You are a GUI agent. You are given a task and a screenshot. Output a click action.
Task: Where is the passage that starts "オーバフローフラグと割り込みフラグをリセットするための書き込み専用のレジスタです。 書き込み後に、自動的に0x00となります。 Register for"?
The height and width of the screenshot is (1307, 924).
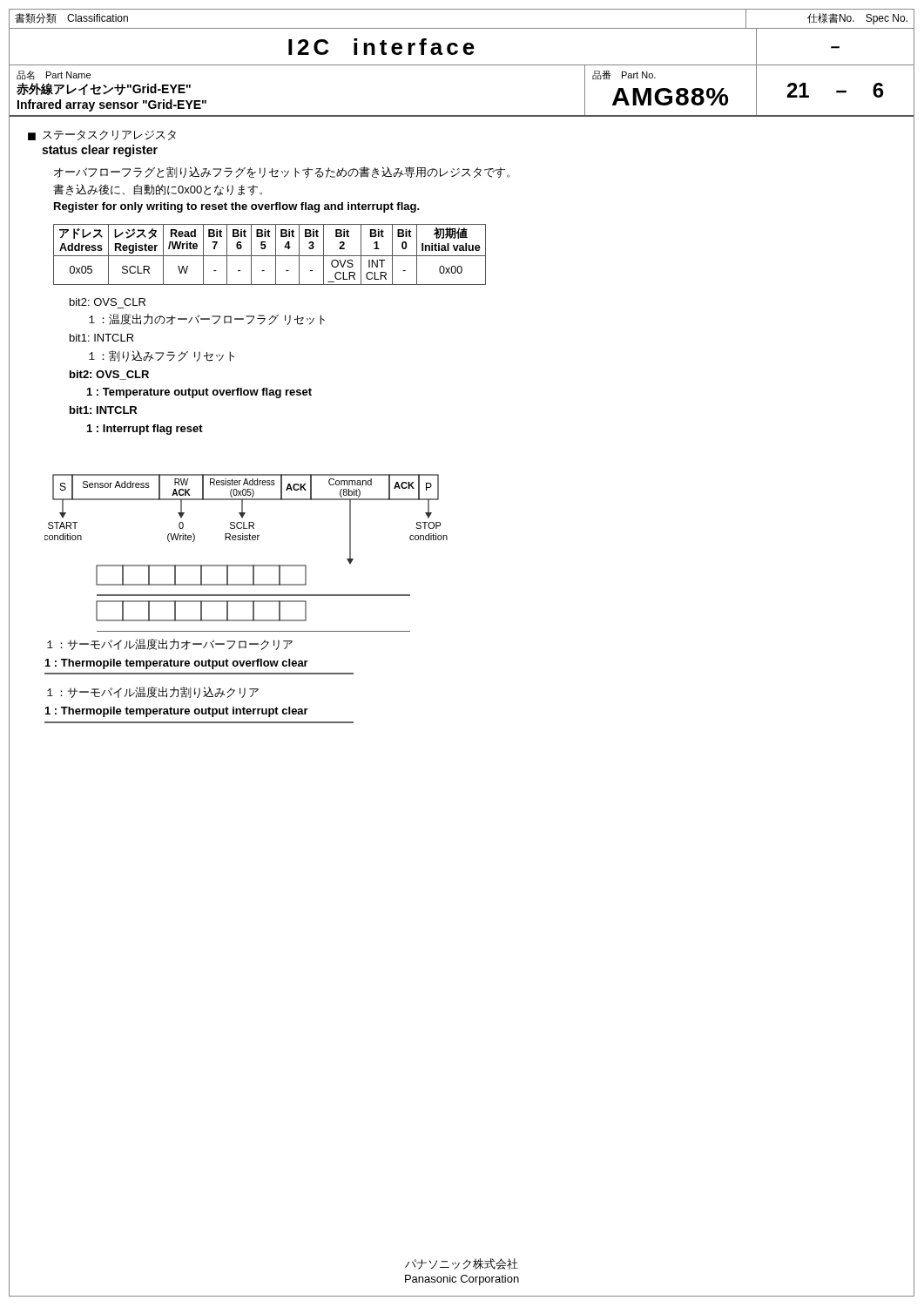coord(282,173)
